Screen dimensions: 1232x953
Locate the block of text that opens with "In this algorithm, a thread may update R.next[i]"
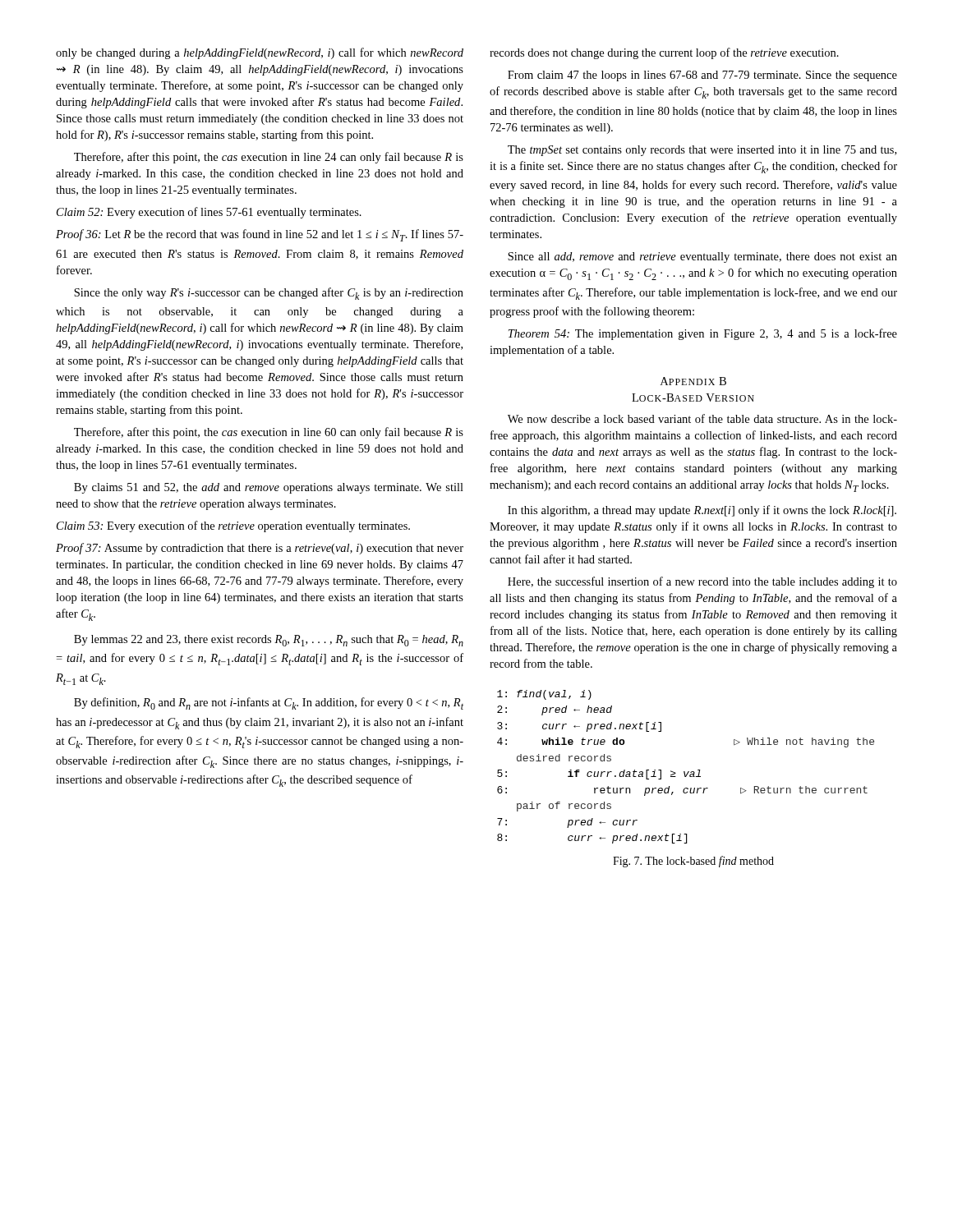click(x=693, y=535)
